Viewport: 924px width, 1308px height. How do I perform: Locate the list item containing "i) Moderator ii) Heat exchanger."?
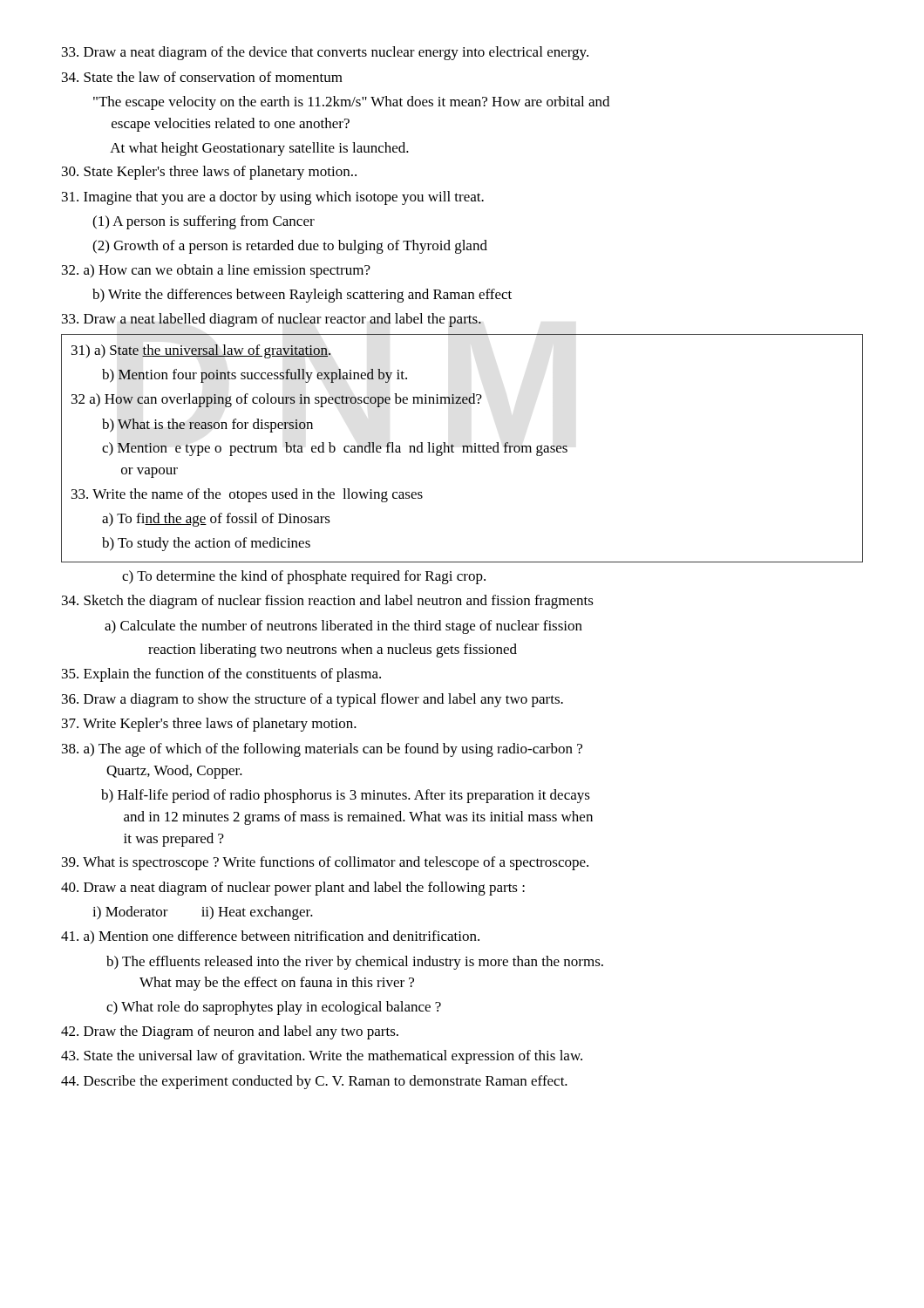(203, 912)
